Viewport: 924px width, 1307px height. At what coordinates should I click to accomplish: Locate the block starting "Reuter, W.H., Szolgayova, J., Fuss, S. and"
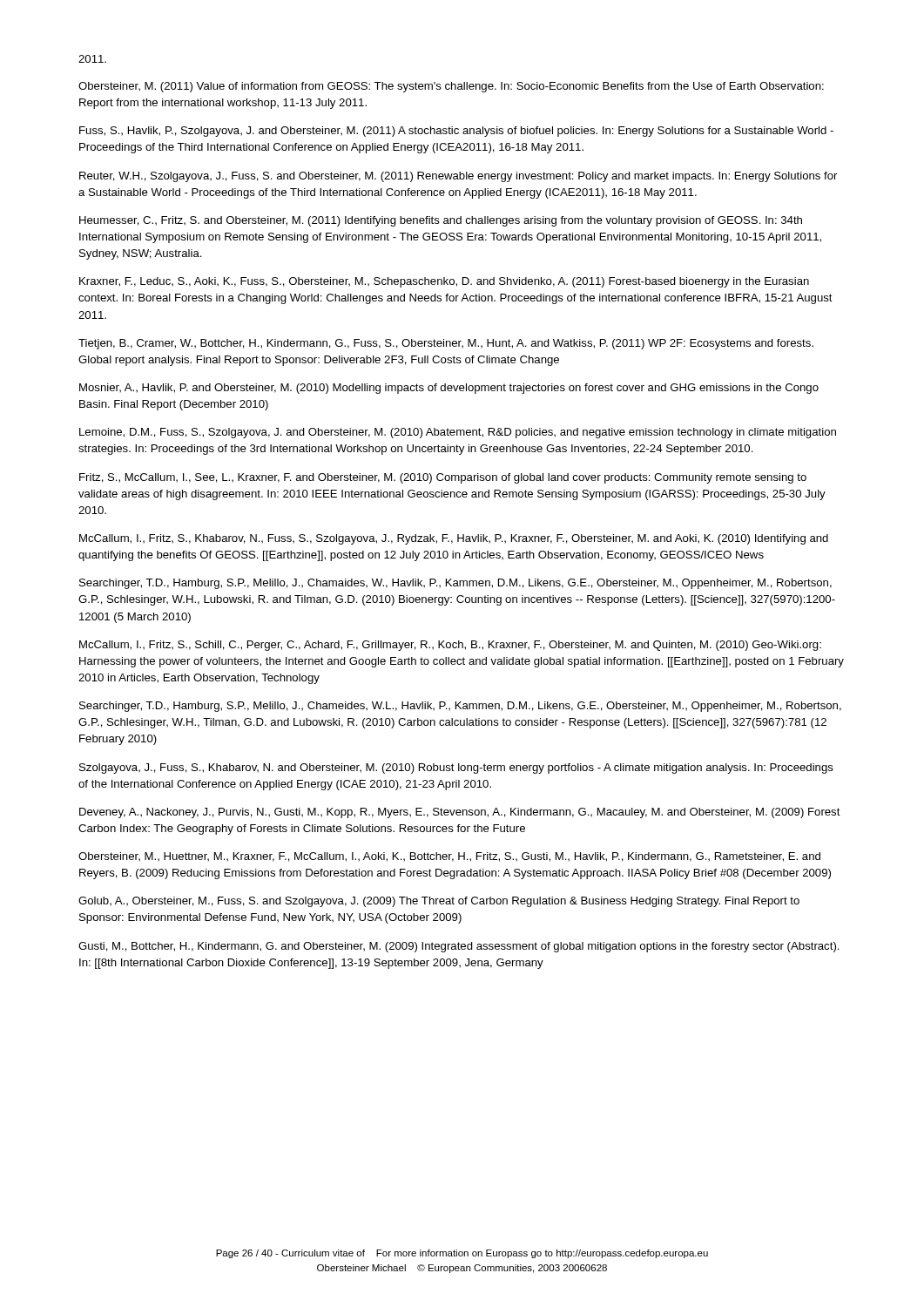[x=458, y=184]
